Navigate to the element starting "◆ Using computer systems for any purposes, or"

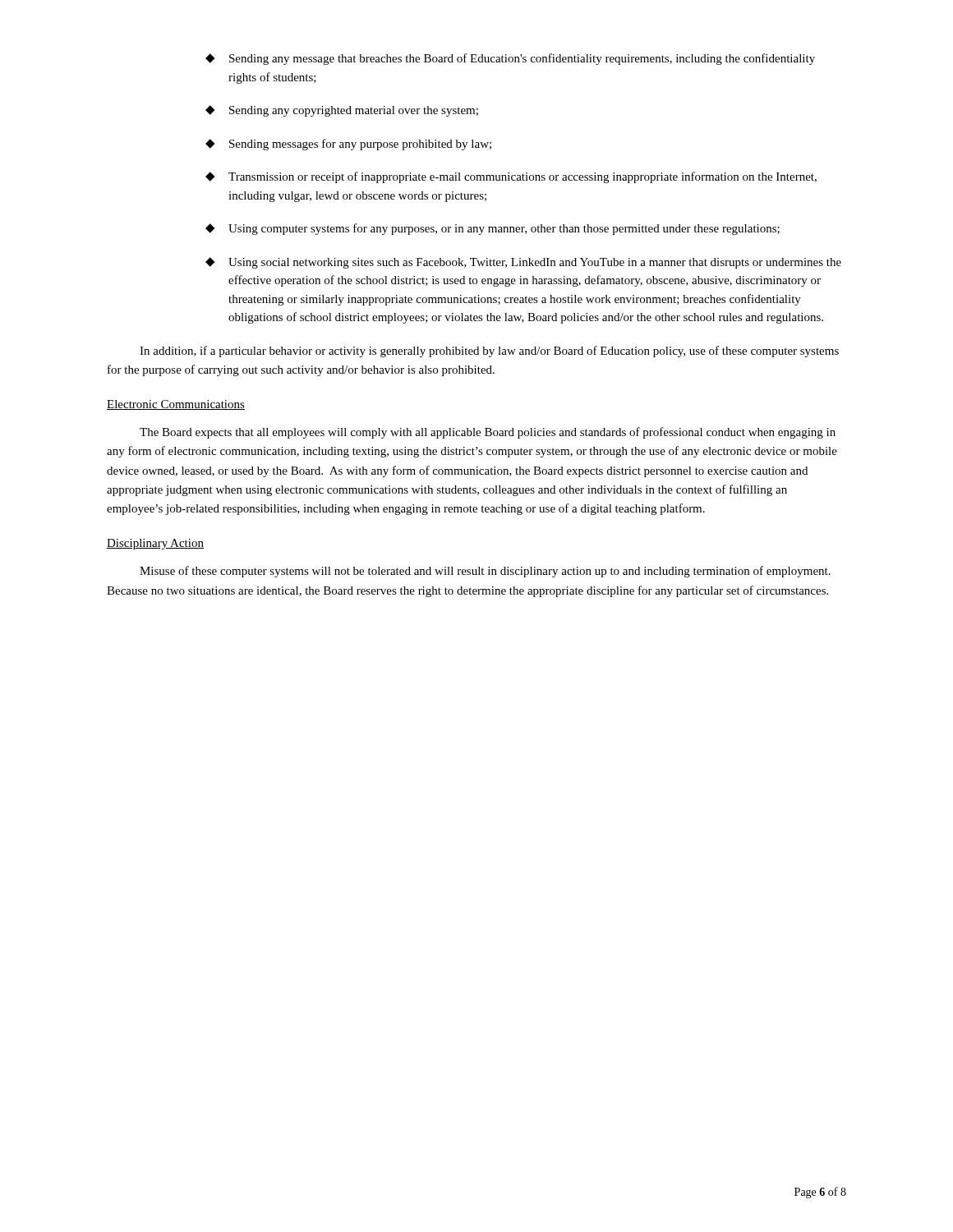pos(526,229)
